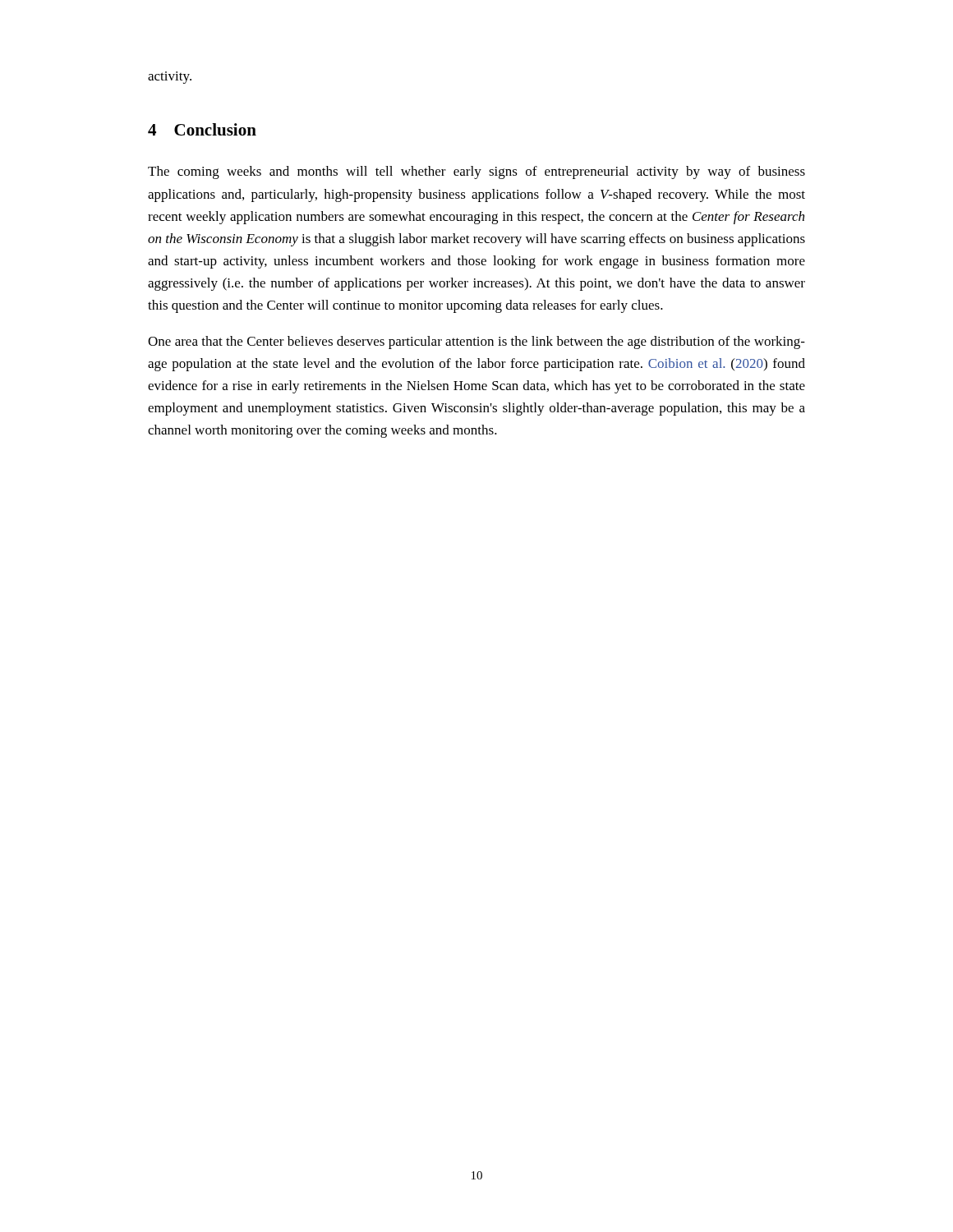Find the block on this page that starts "The coming weeks and months will"

[476, 239]
